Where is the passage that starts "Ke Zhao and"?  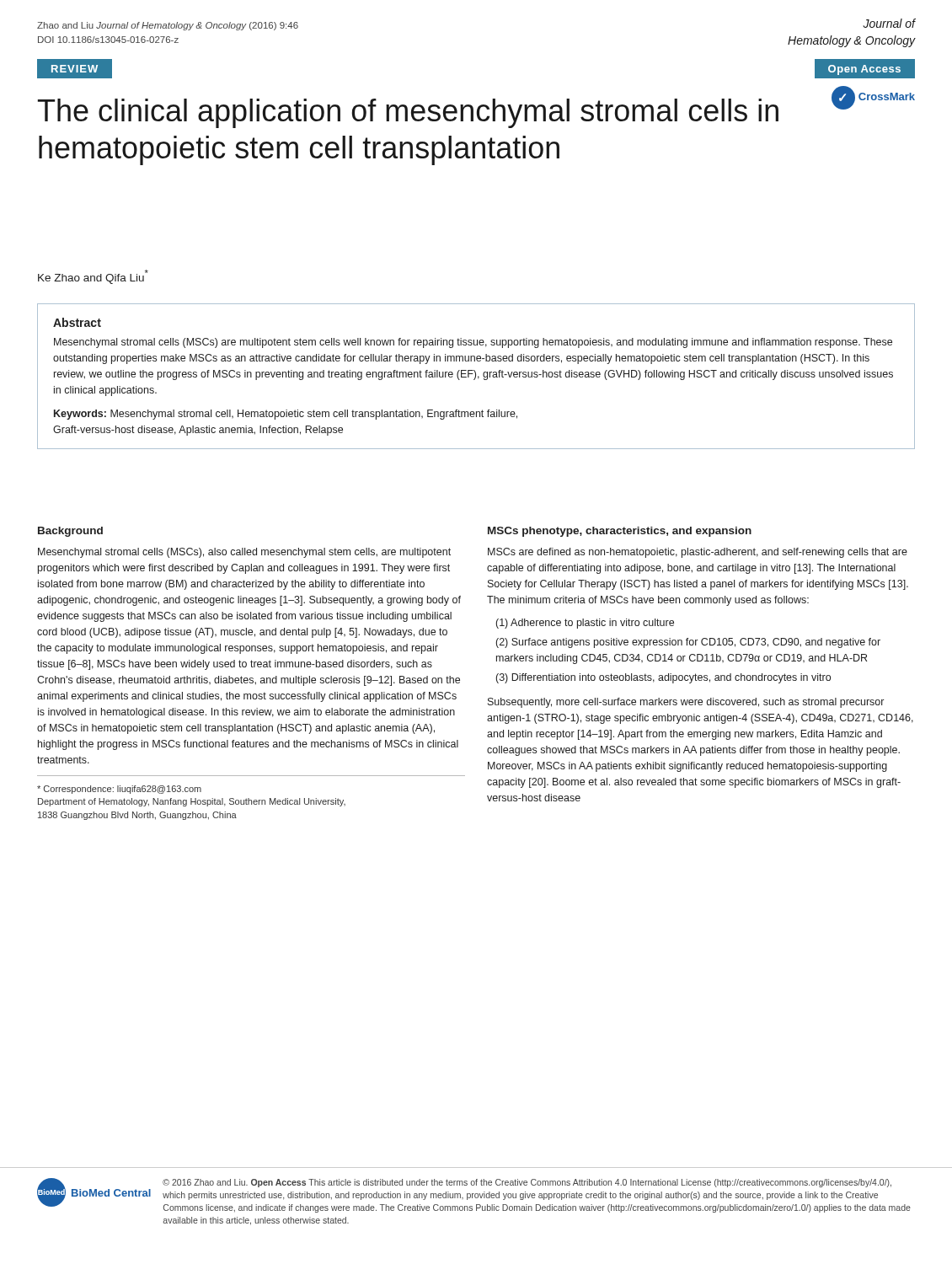pyautogui.click(x=93, y=276)
